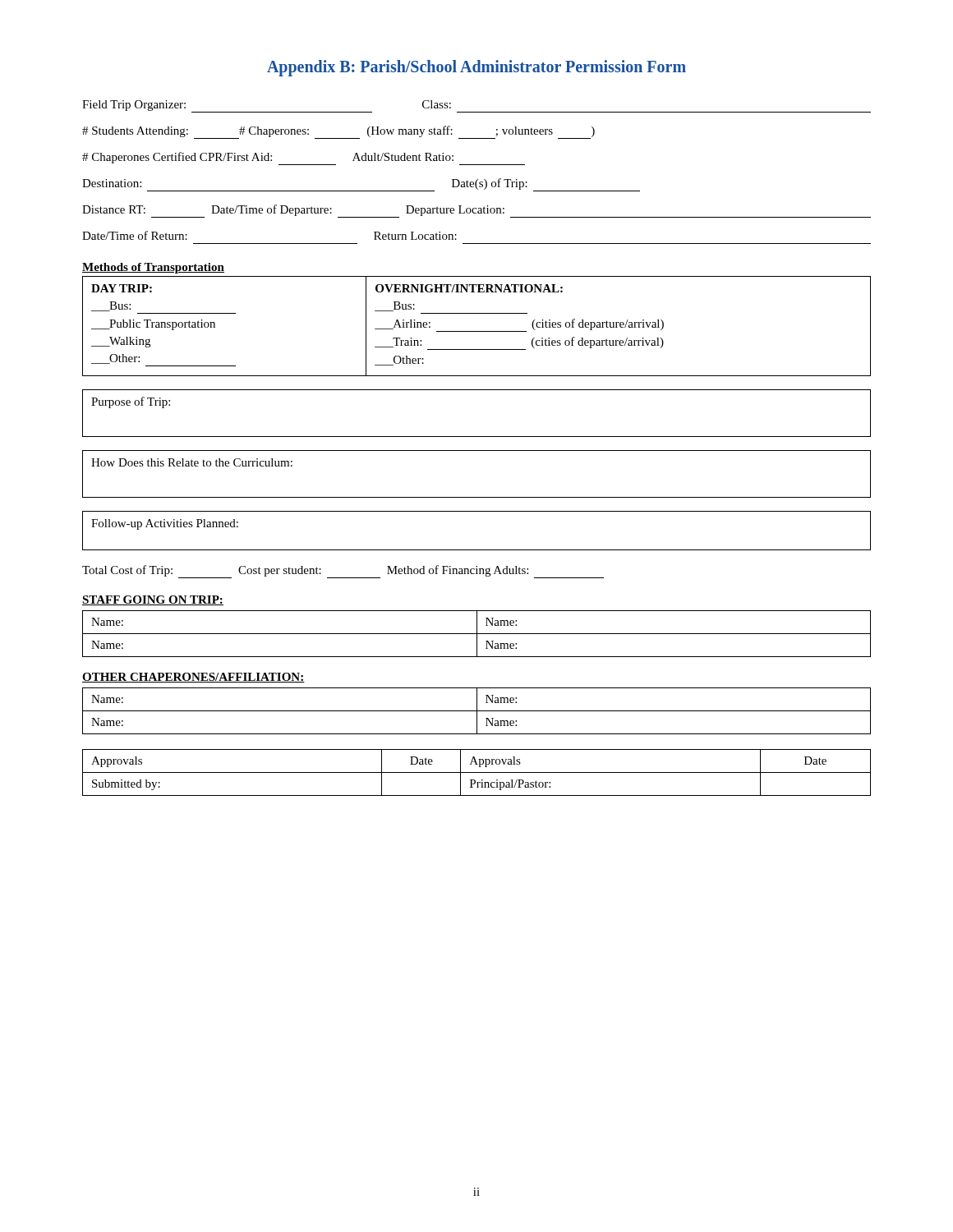Click on the text that reads "How Does this Relate to the Curriculum:"
The image size is (953, 1232).
[192, 462]
